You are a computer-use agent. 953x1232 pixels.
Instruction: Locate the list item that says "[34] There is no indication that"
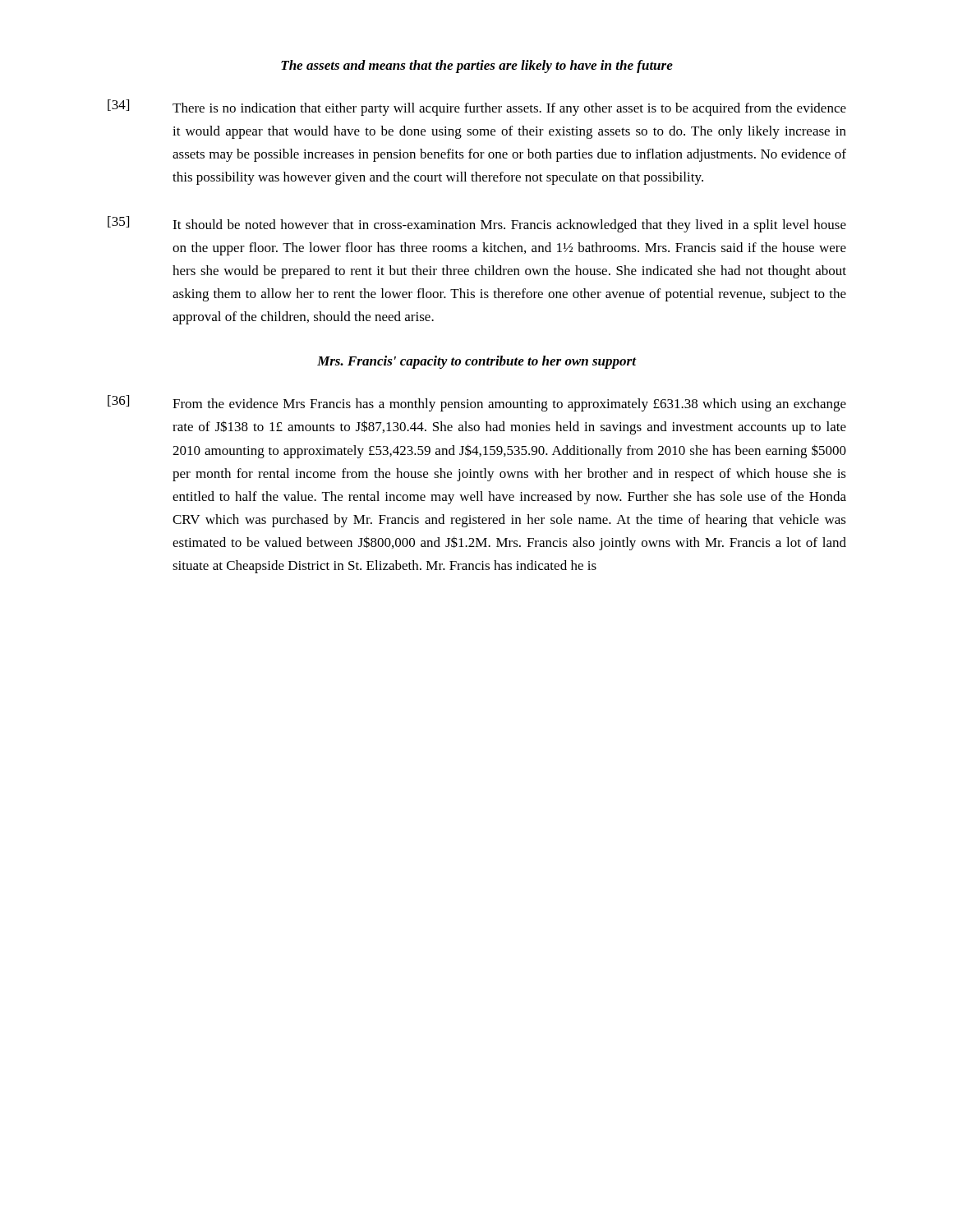pos(476,143)
